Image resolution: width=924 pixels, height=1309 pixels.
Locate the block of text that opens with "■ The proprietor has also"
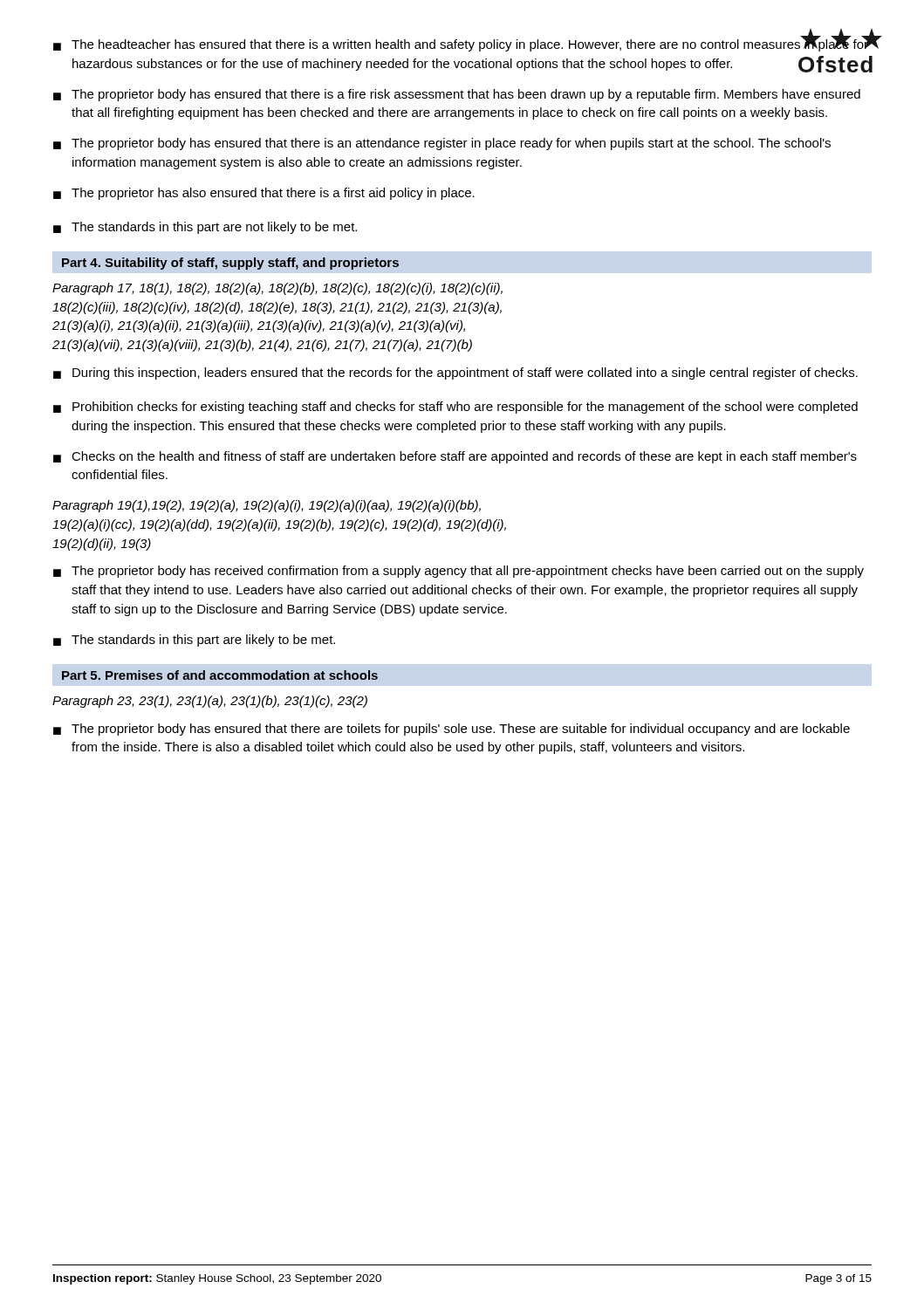[x=462, y=194]
